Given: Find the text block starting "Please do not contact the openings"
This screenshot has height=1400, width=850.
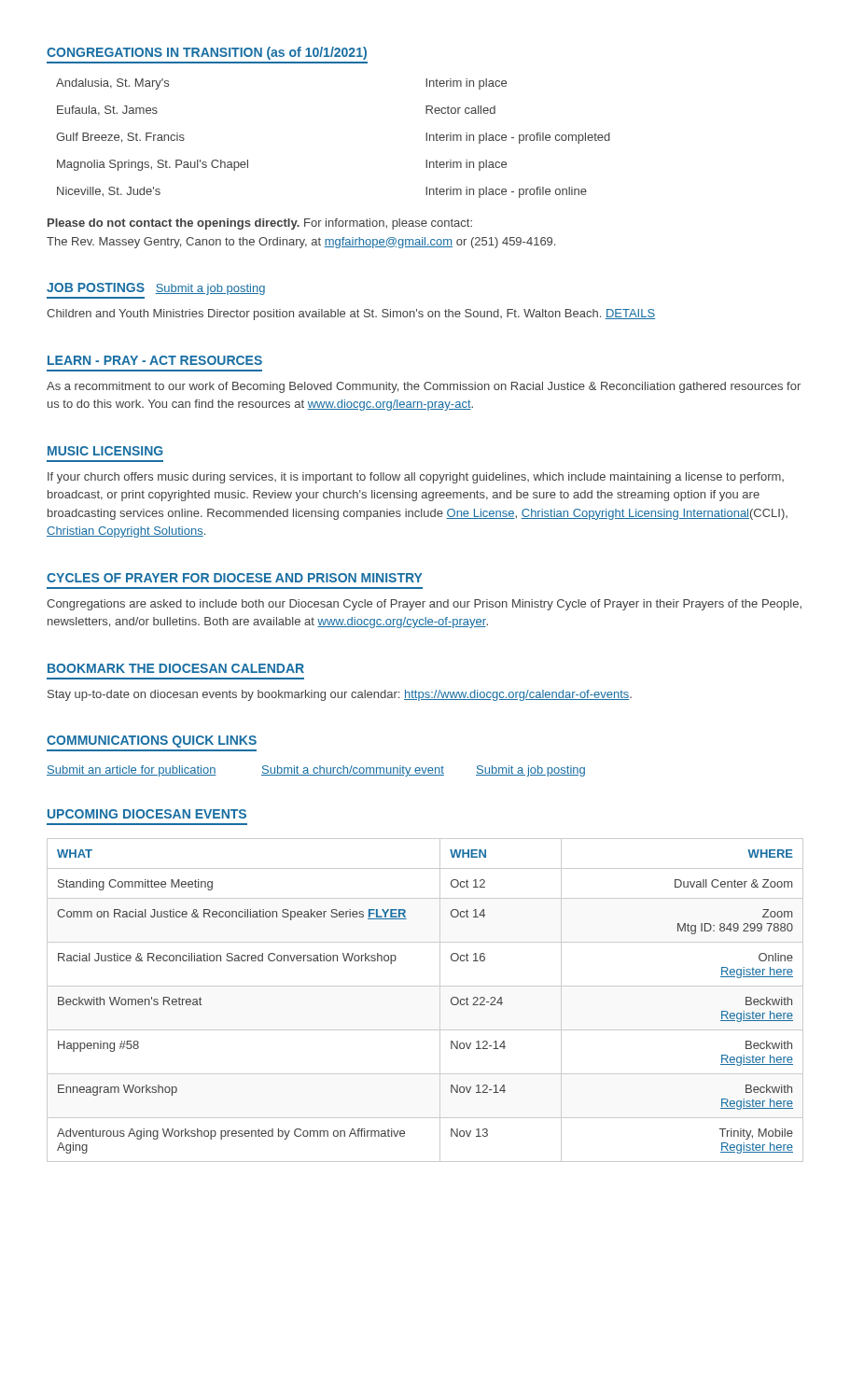Looking at the screenshot, I should [302, 232].
